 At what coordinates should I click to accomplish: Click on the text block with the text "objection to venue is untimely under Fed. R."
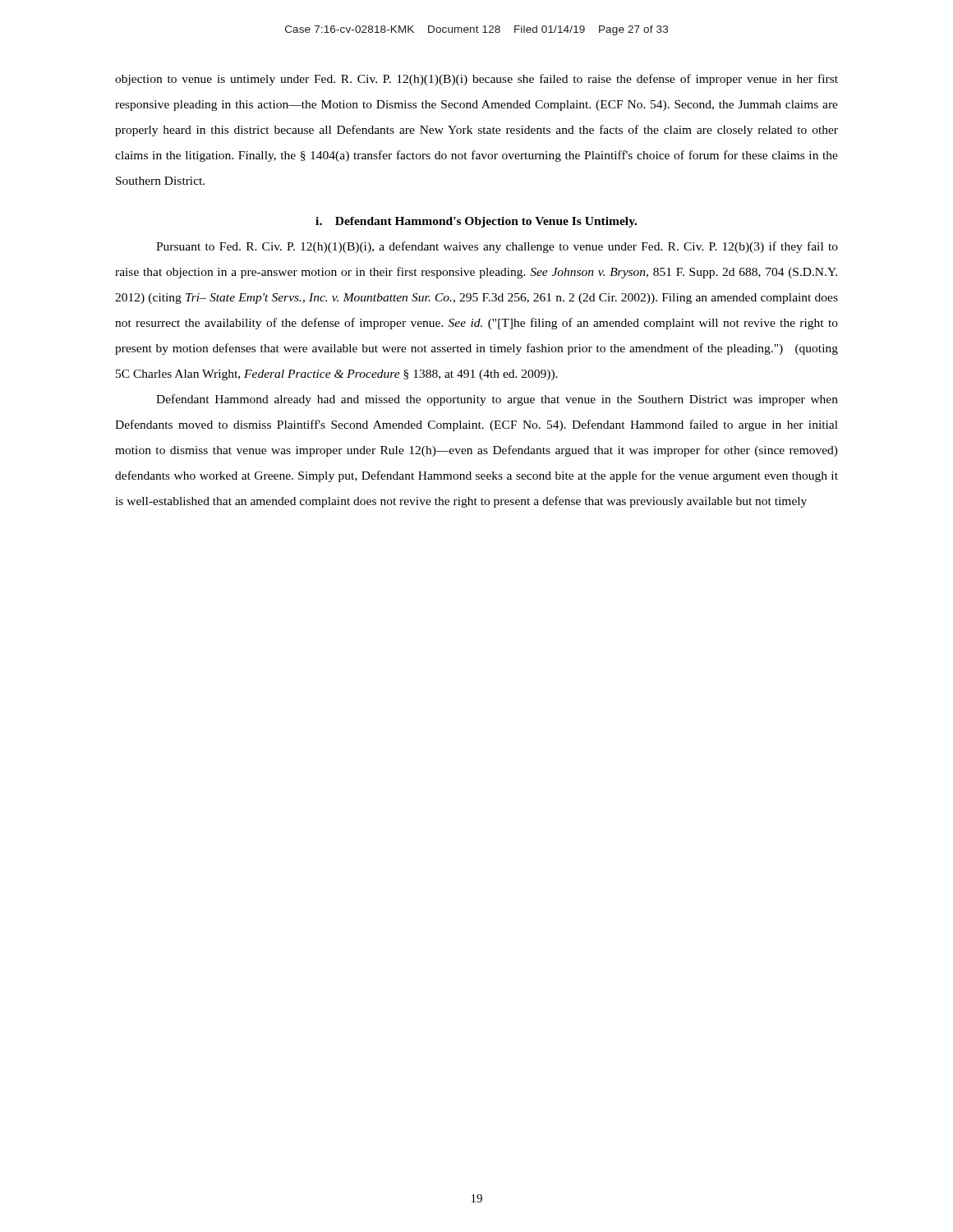click(476, 129)
